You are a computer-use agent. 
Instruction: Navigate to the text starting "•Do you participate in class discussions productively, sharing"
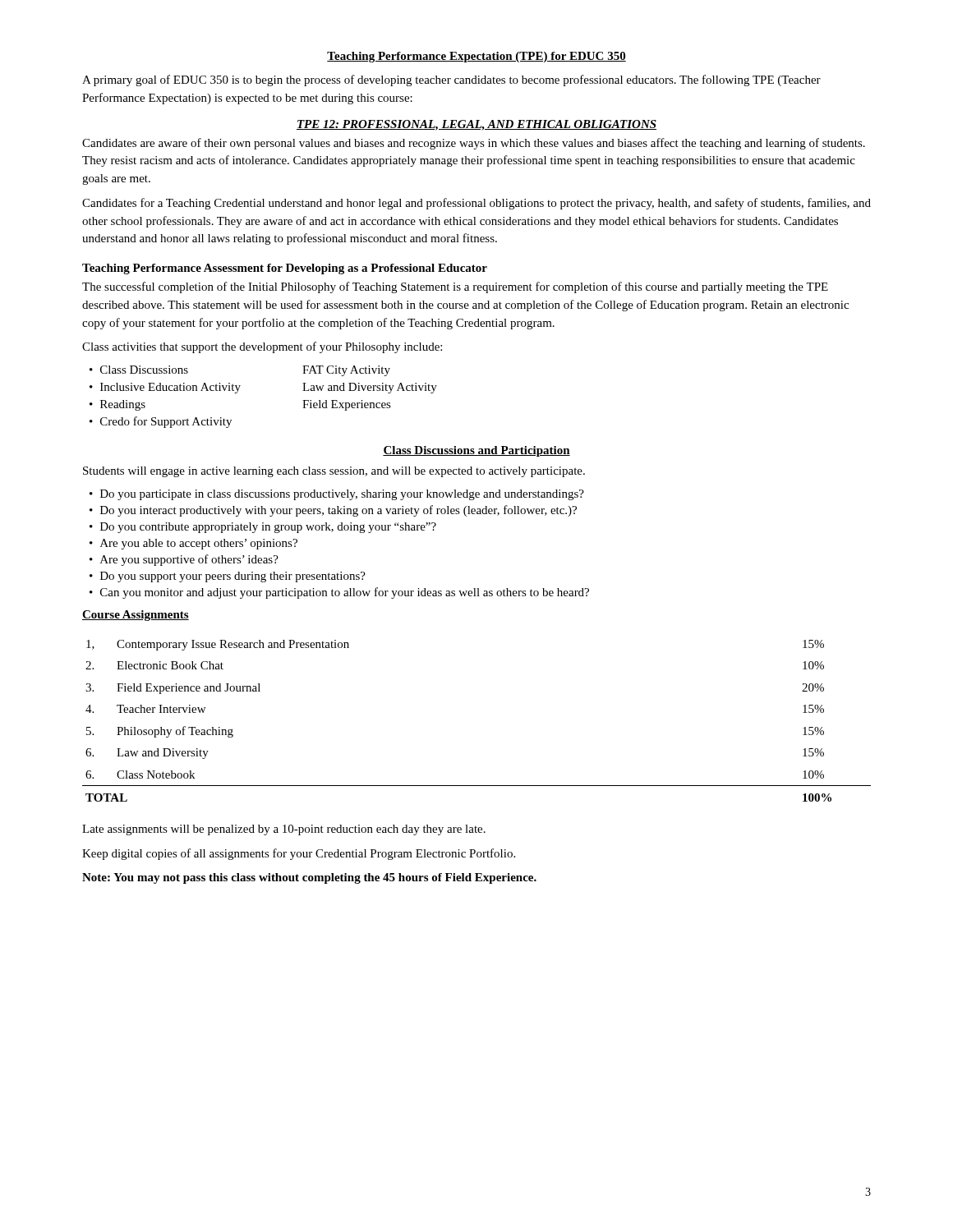tap(336, 494)
